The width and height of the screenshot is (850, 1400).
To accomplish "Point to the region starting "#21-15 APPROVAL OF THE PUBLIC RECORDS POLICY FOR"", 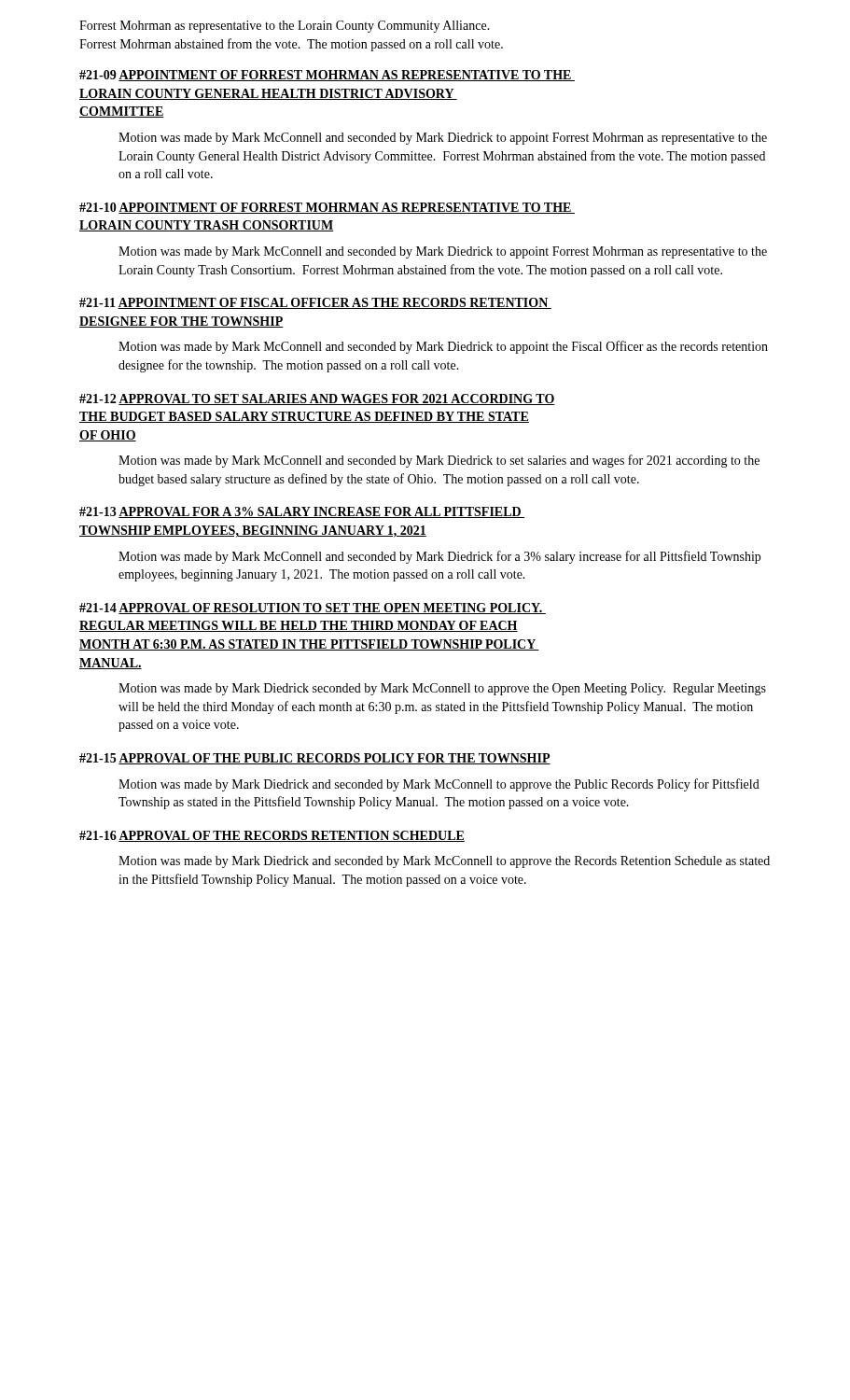I will 315,758.
